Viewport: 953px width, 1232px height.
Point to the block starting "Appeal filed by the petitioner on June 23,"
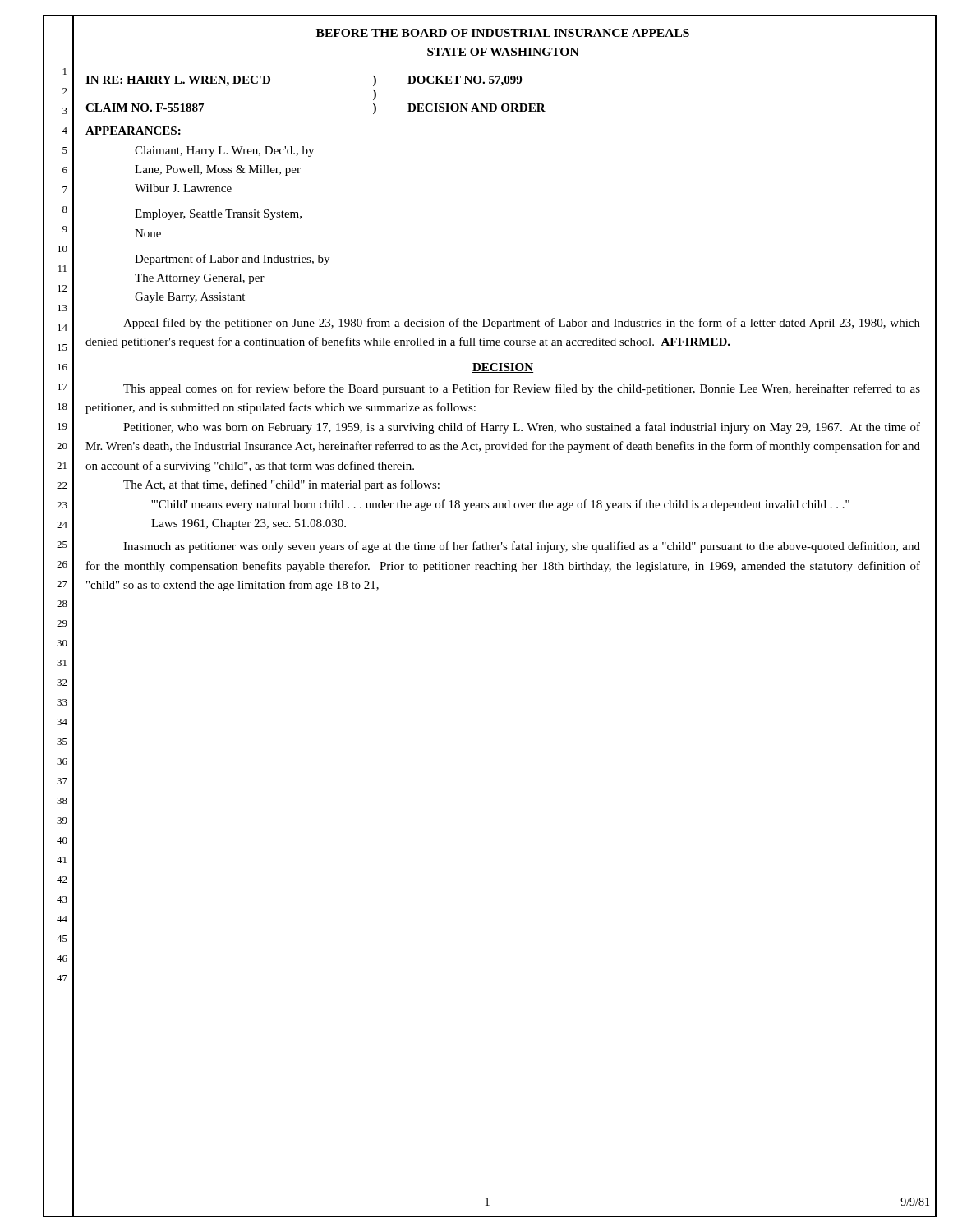[503, 332]
